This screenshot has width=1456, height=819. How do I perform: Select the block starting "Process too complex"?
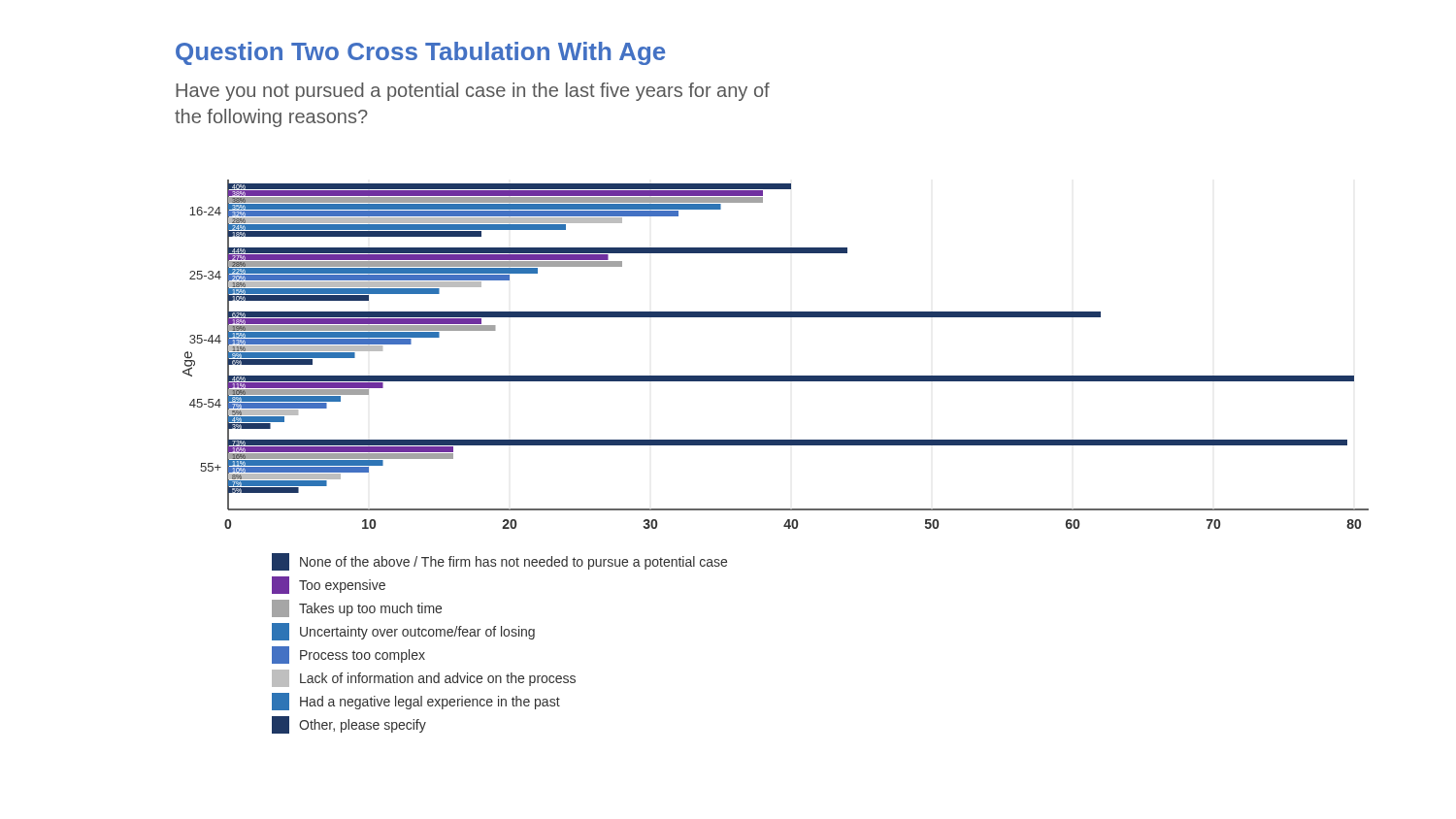click(348, 655)
